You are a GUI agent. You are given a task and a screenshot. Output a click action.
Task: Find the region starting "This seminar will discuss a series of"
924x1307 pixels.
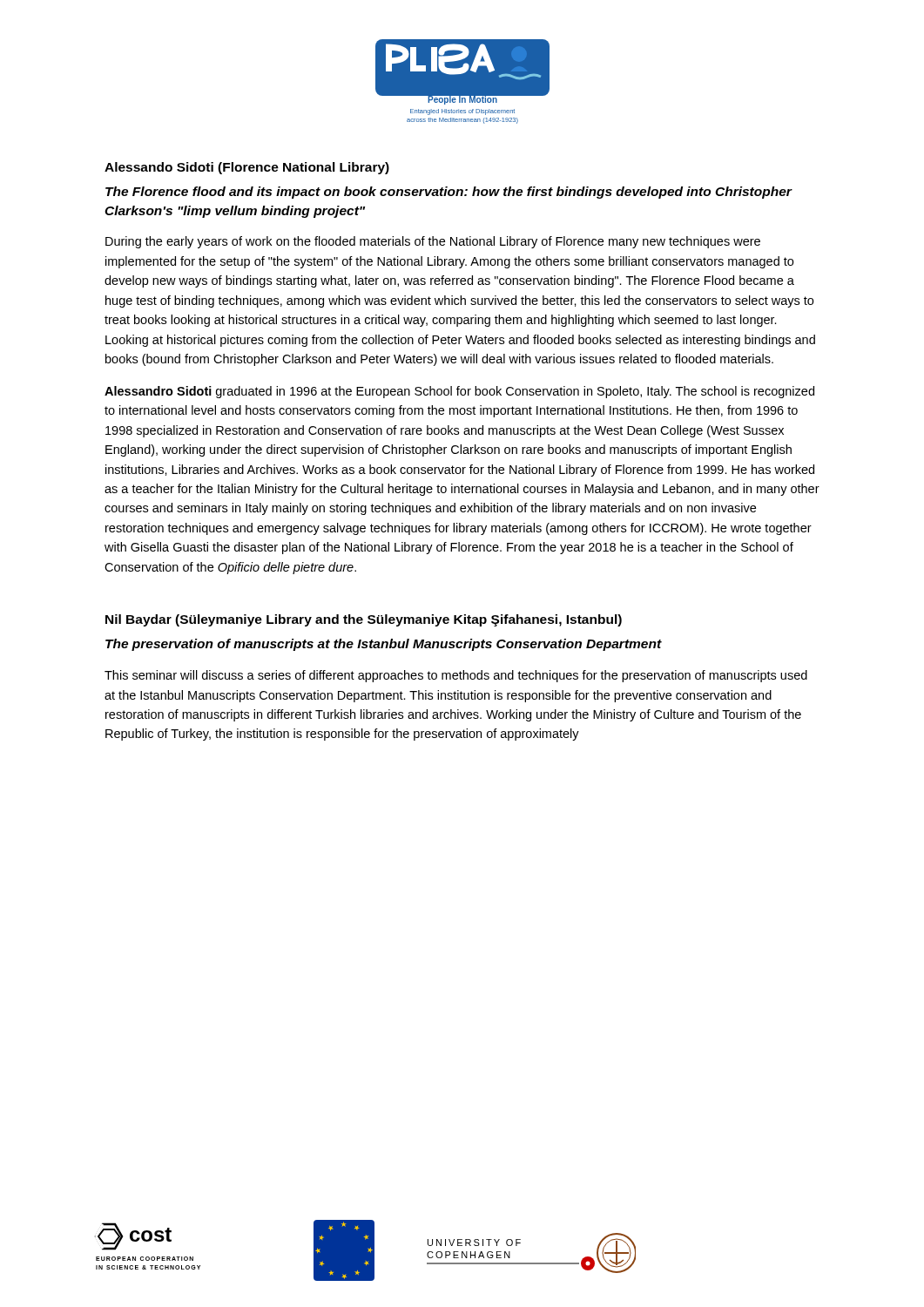pyautogui.click(x=456, y=705)
